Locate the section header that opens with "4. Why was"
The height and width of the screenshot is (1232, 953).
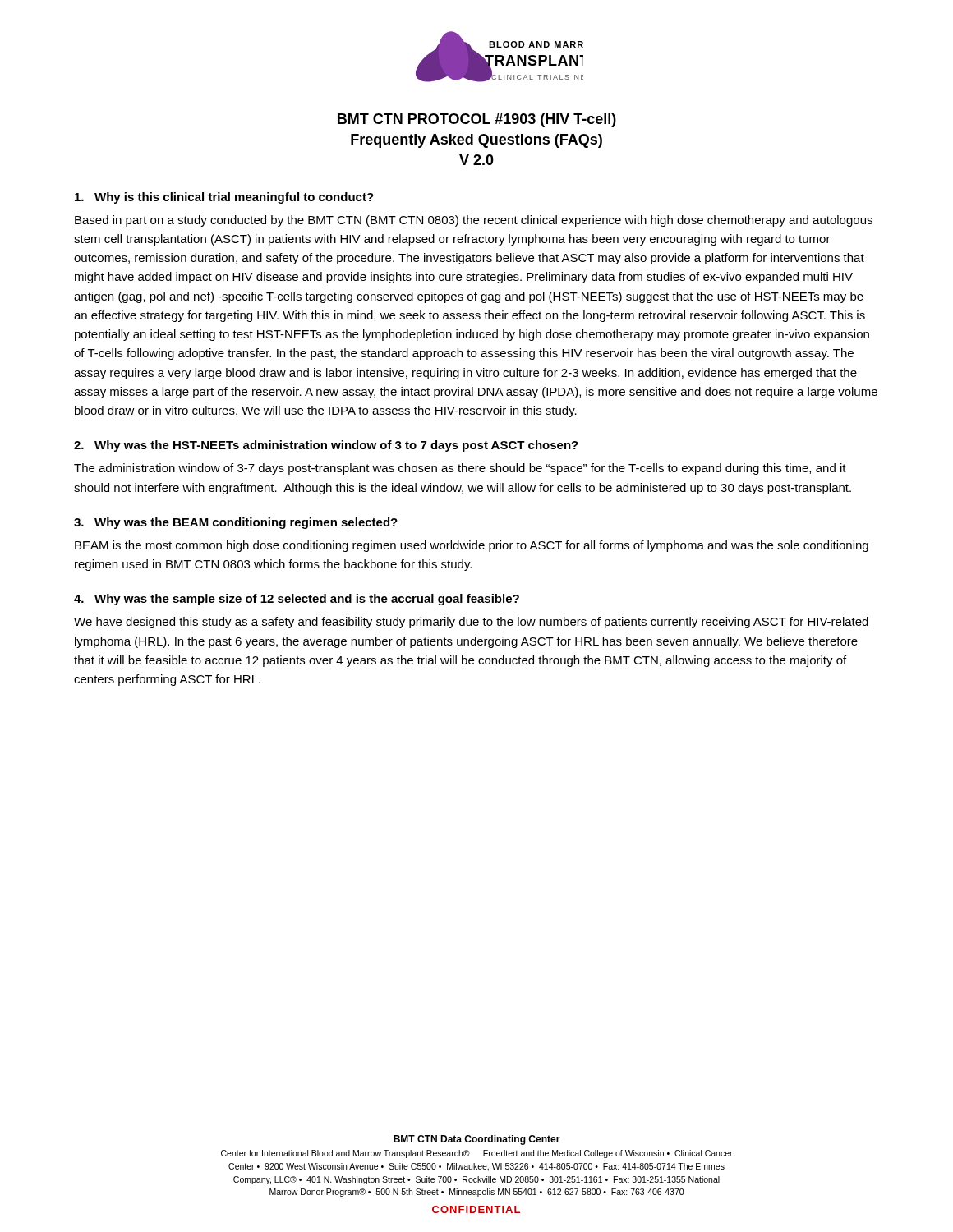click(x=297, y=599)
